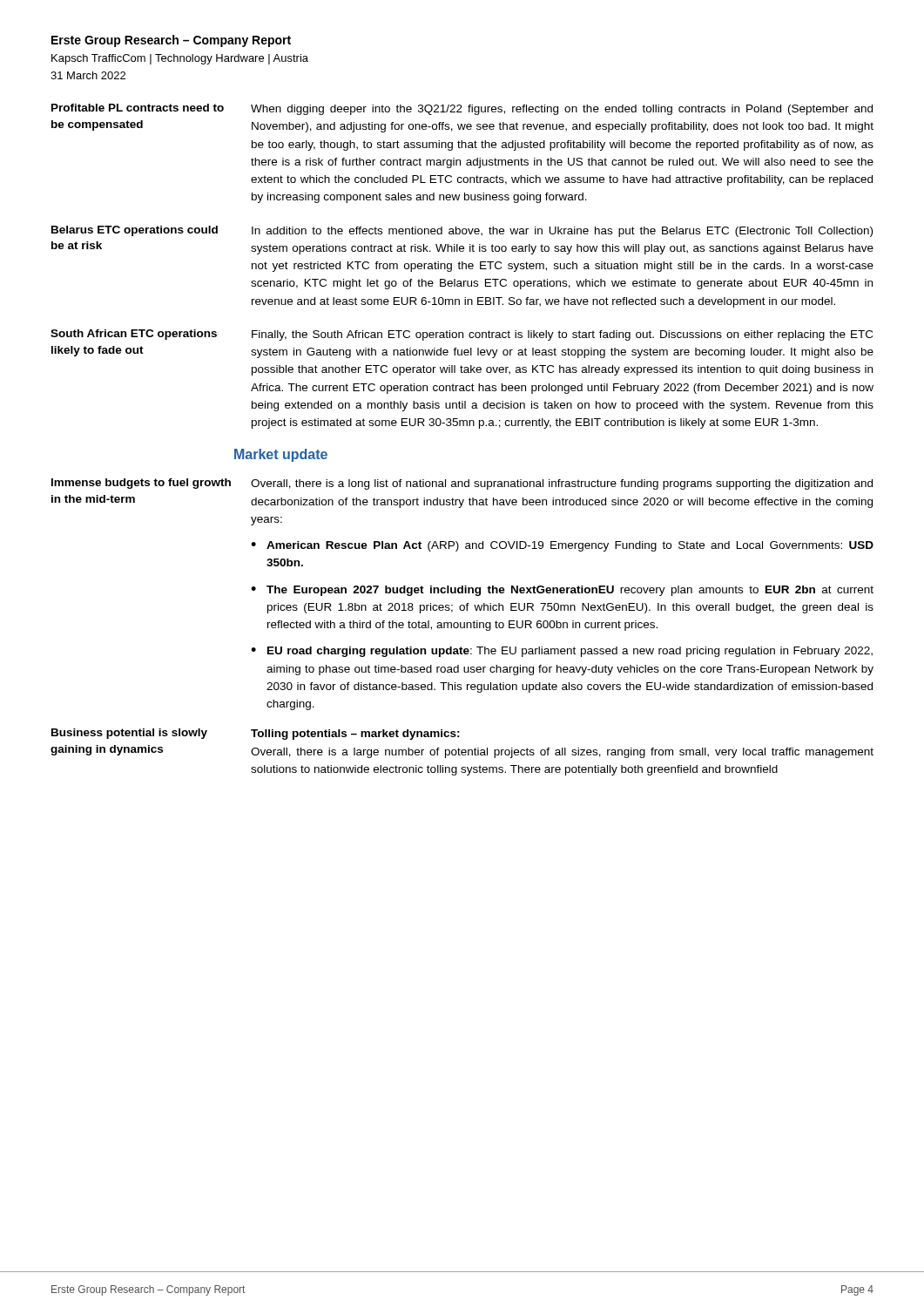Screen dimensions: 1307x924
Task: Locate the section header that reads "Market update"
Action: [x=281, y=455]
